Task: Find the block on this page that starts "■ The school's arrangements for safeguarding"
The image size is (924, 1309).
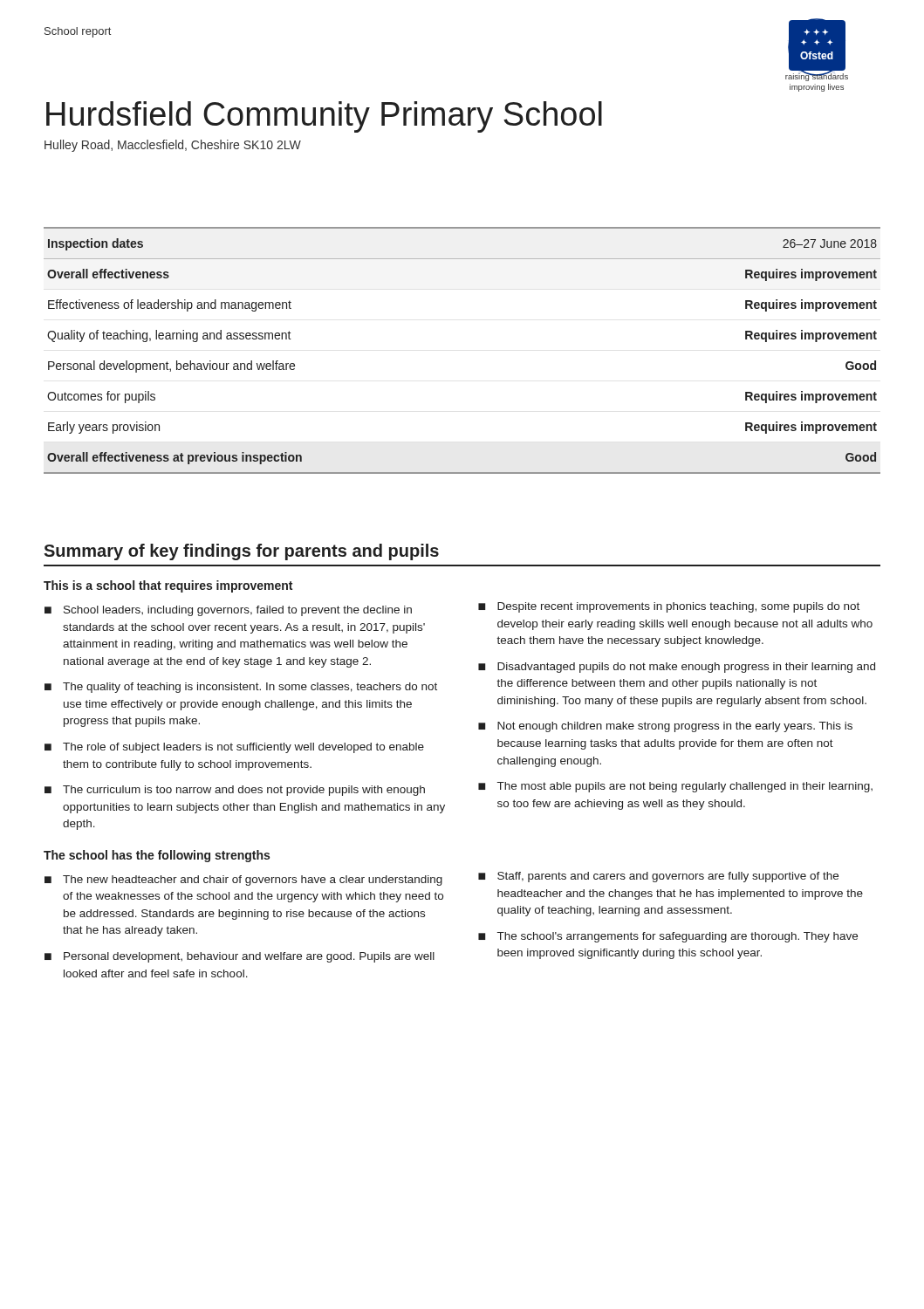Action: 679,945
